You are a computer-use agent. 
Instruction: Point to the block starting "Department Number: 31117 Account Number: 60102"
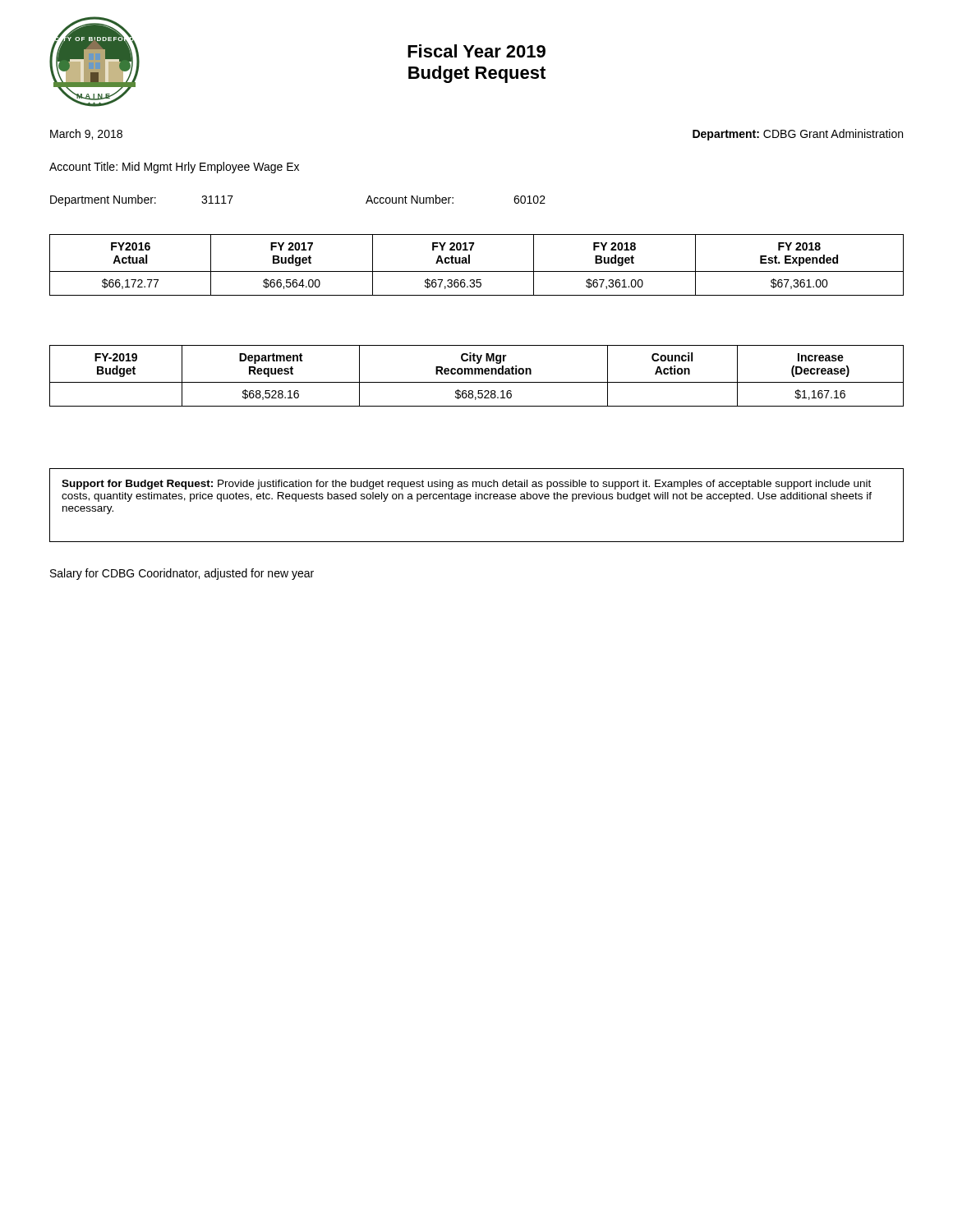105,200
